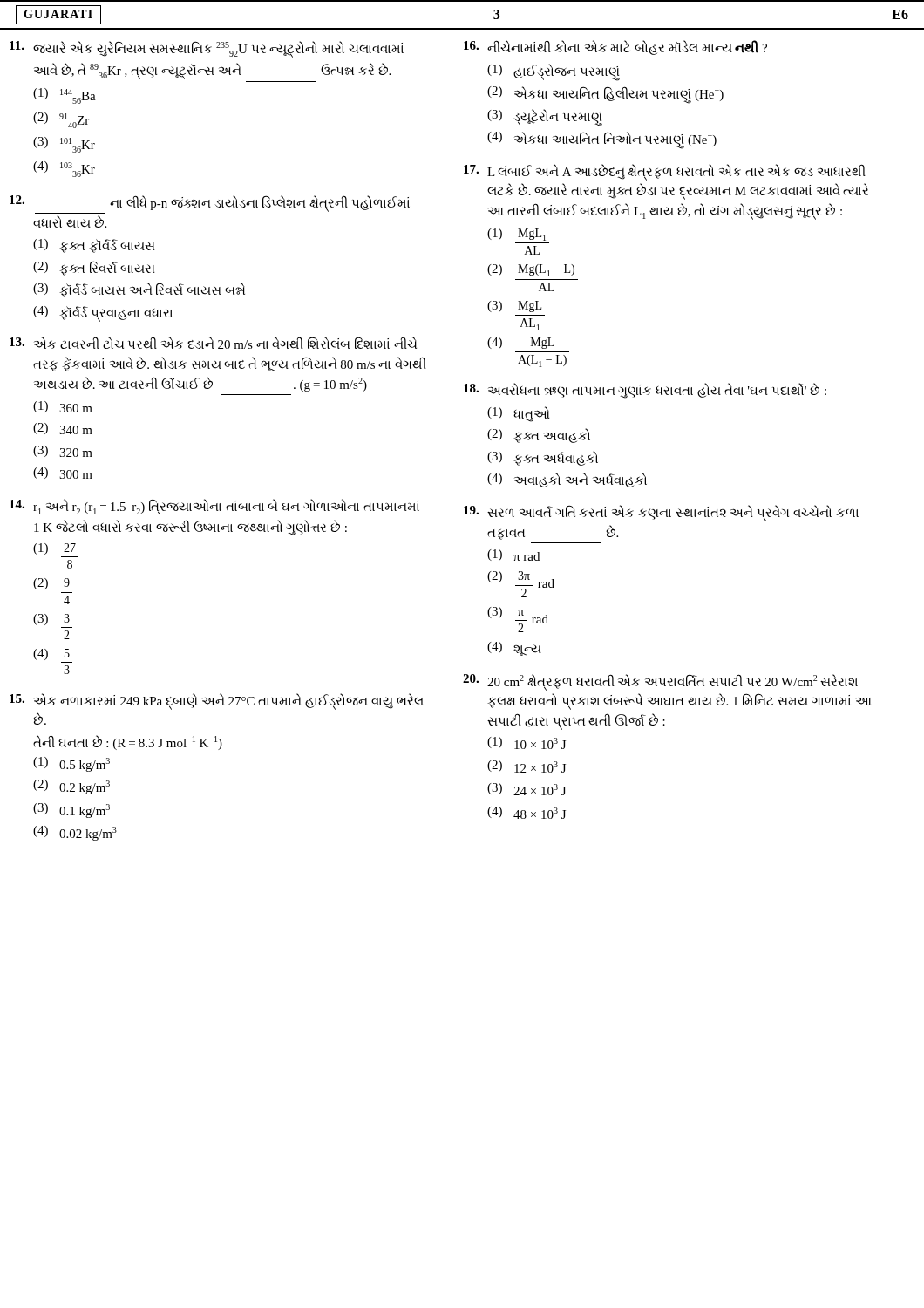This screenshot has height=1308, width=924.
Task: Locate the element starting "19. સરળ આવર્ત ગતિ"
Action: (661, 513)
